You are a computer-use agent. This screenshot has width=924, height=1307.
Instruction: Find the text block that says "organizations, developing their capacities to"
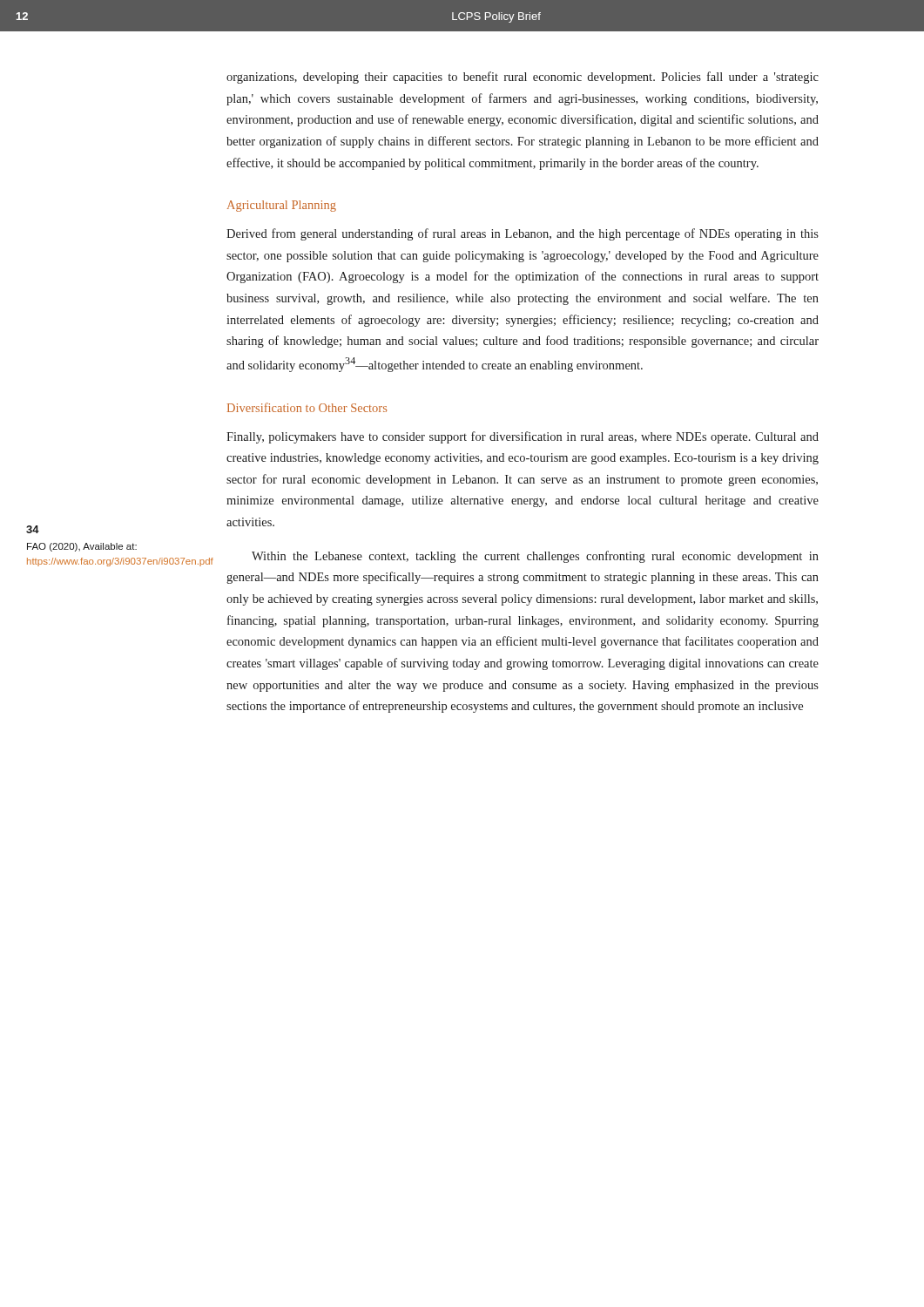(523, 120)
